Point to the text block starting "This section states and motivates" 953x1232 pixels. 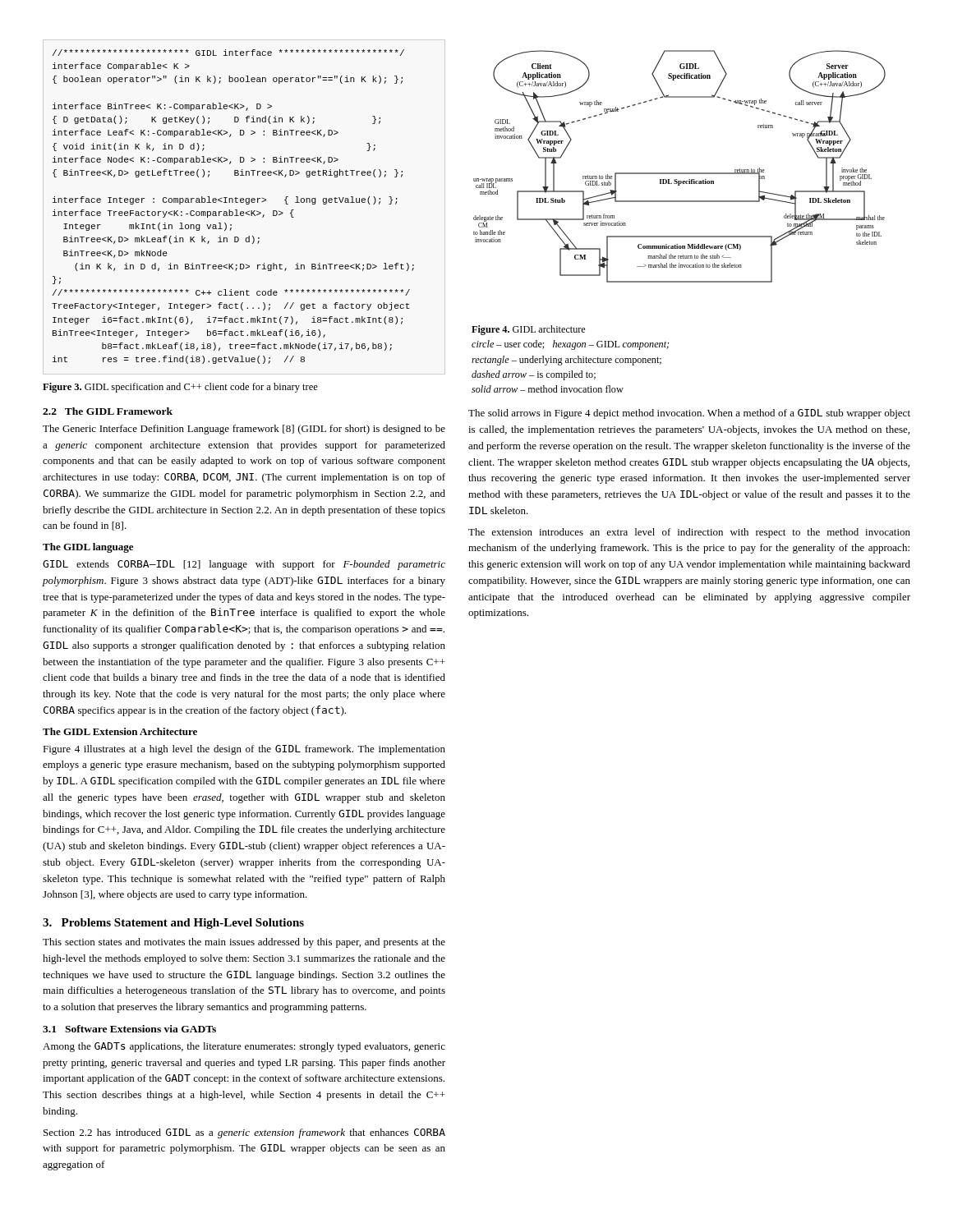pyautogui.click(x=244, y=974)
